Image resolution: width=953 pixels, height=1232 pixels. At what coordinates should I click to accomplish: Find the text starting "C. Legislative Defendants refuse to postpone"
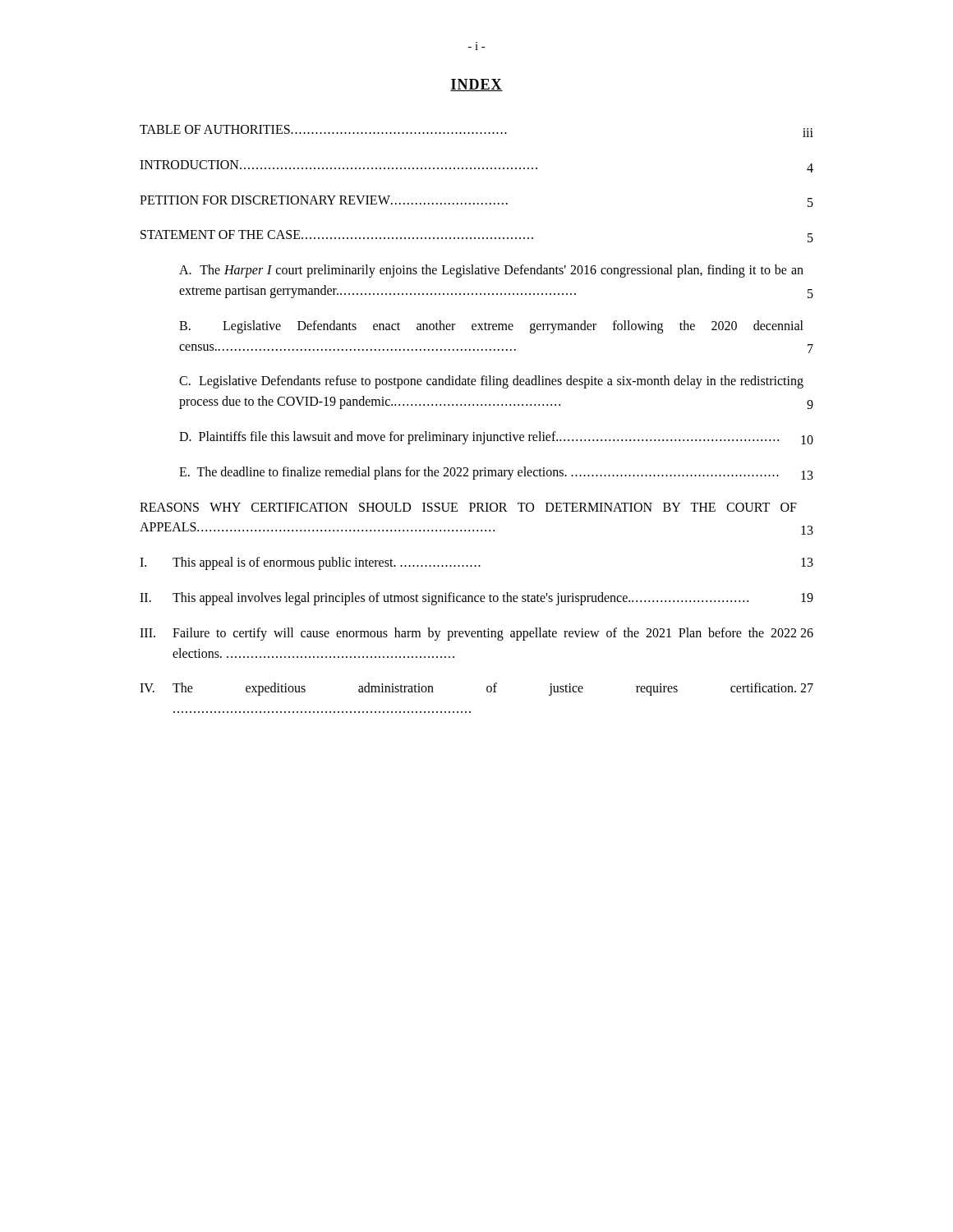496,392
